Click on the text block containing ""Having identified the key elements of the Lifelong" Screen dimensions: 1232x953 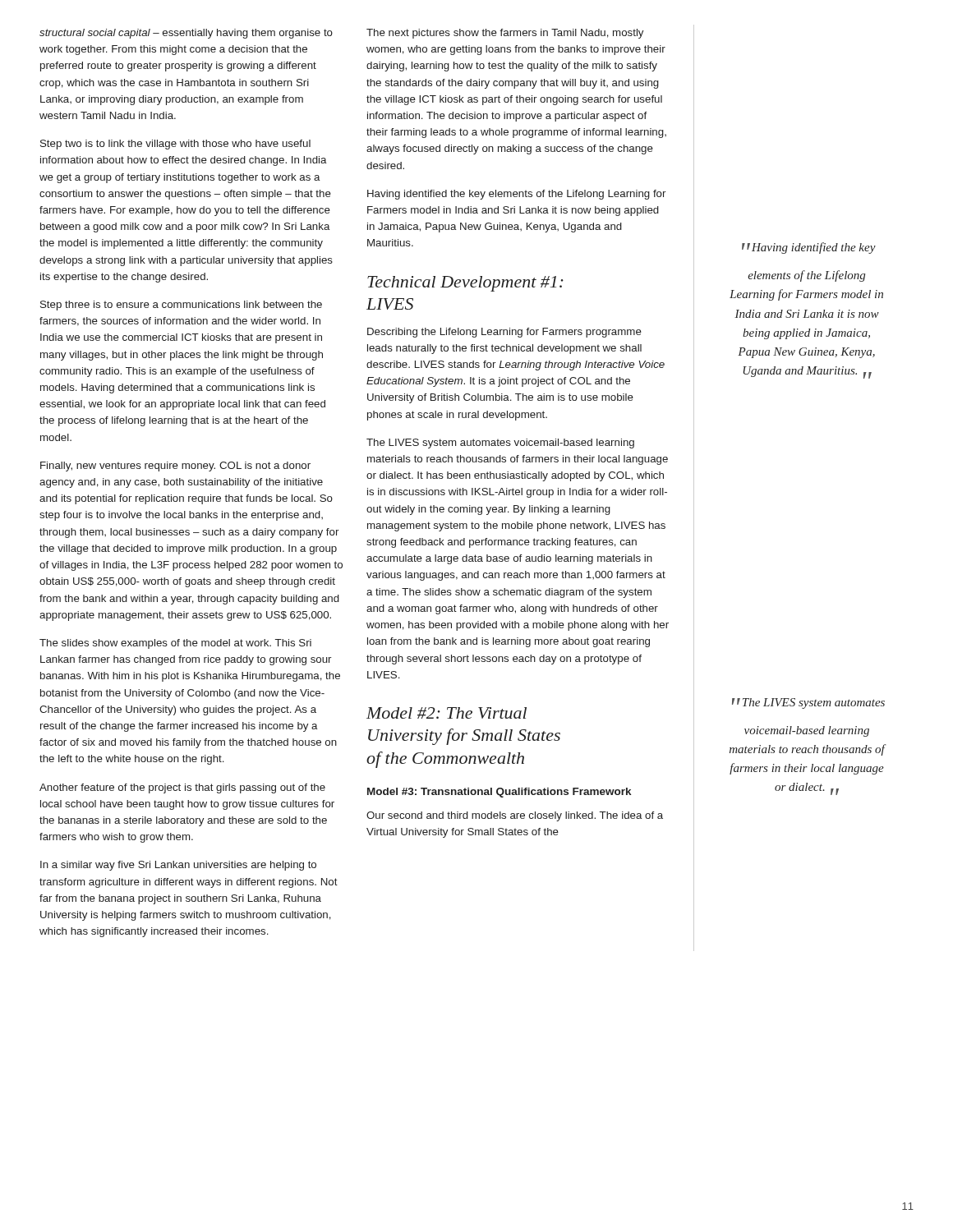pyautogui.click(x=807, y=309)
